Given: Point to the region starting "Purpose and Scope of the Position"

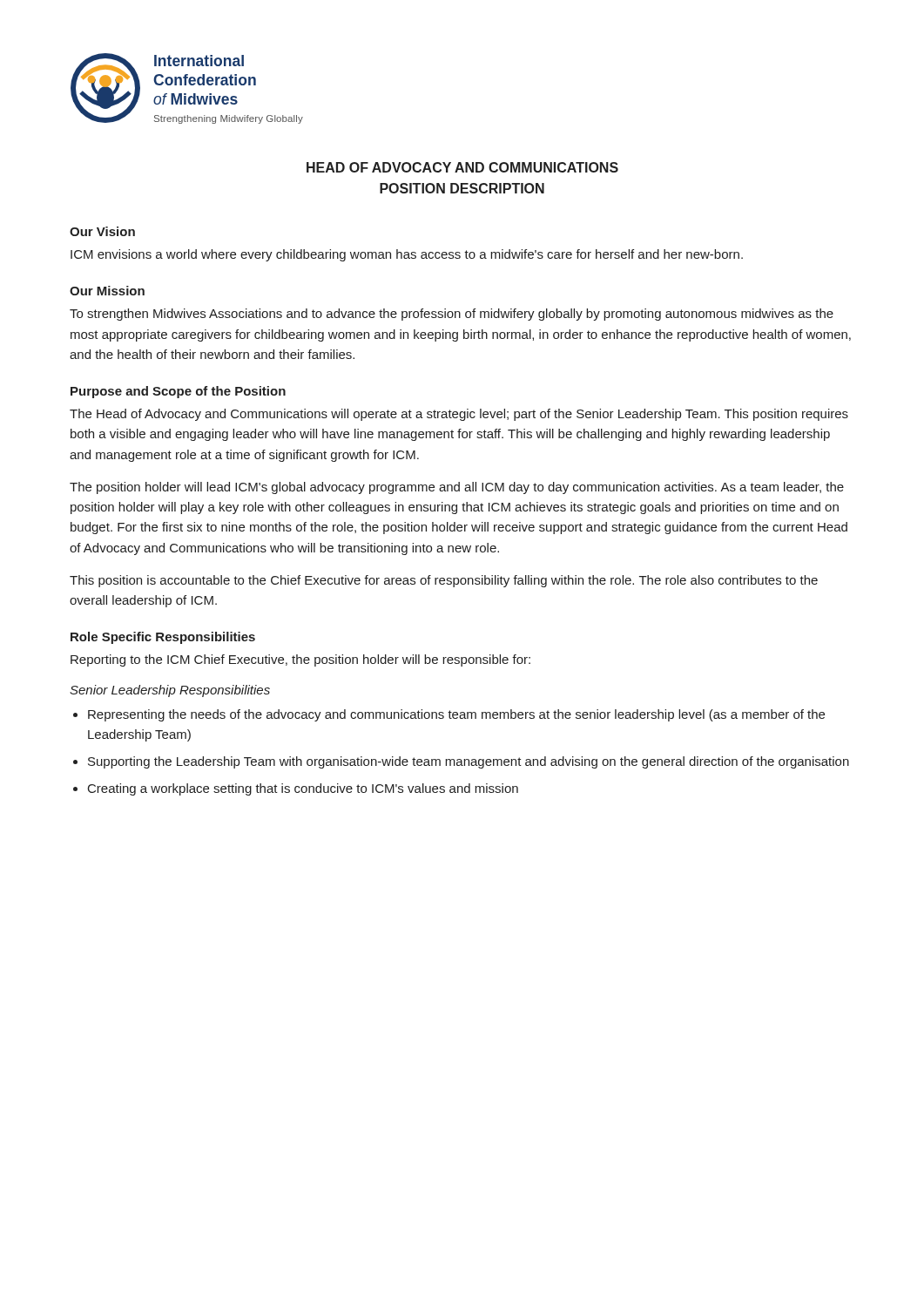Looking at the screenshot, I should 178,391.
